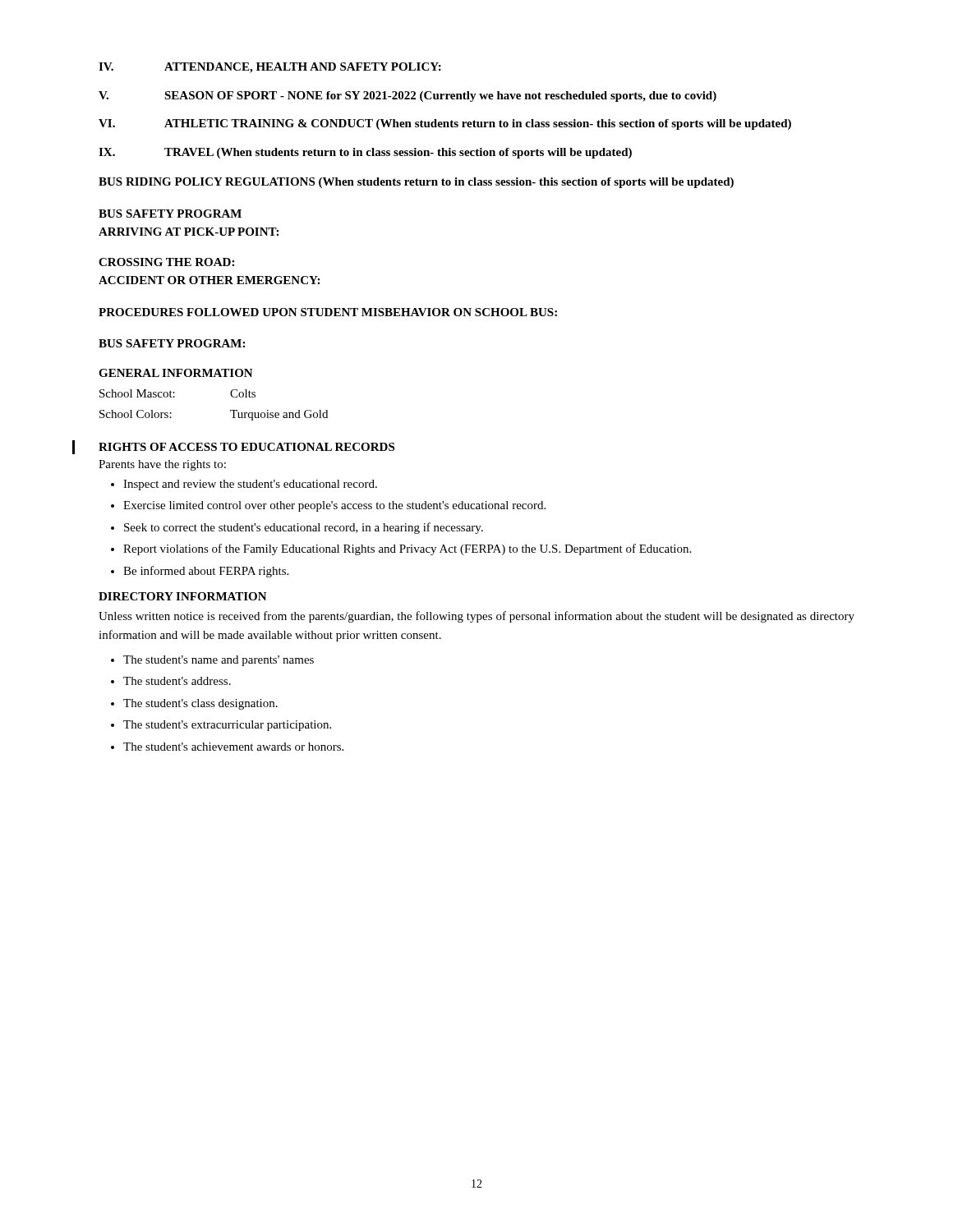
Task: Click on the list item that says "Report violations of the"
Action: coord(476,549)
